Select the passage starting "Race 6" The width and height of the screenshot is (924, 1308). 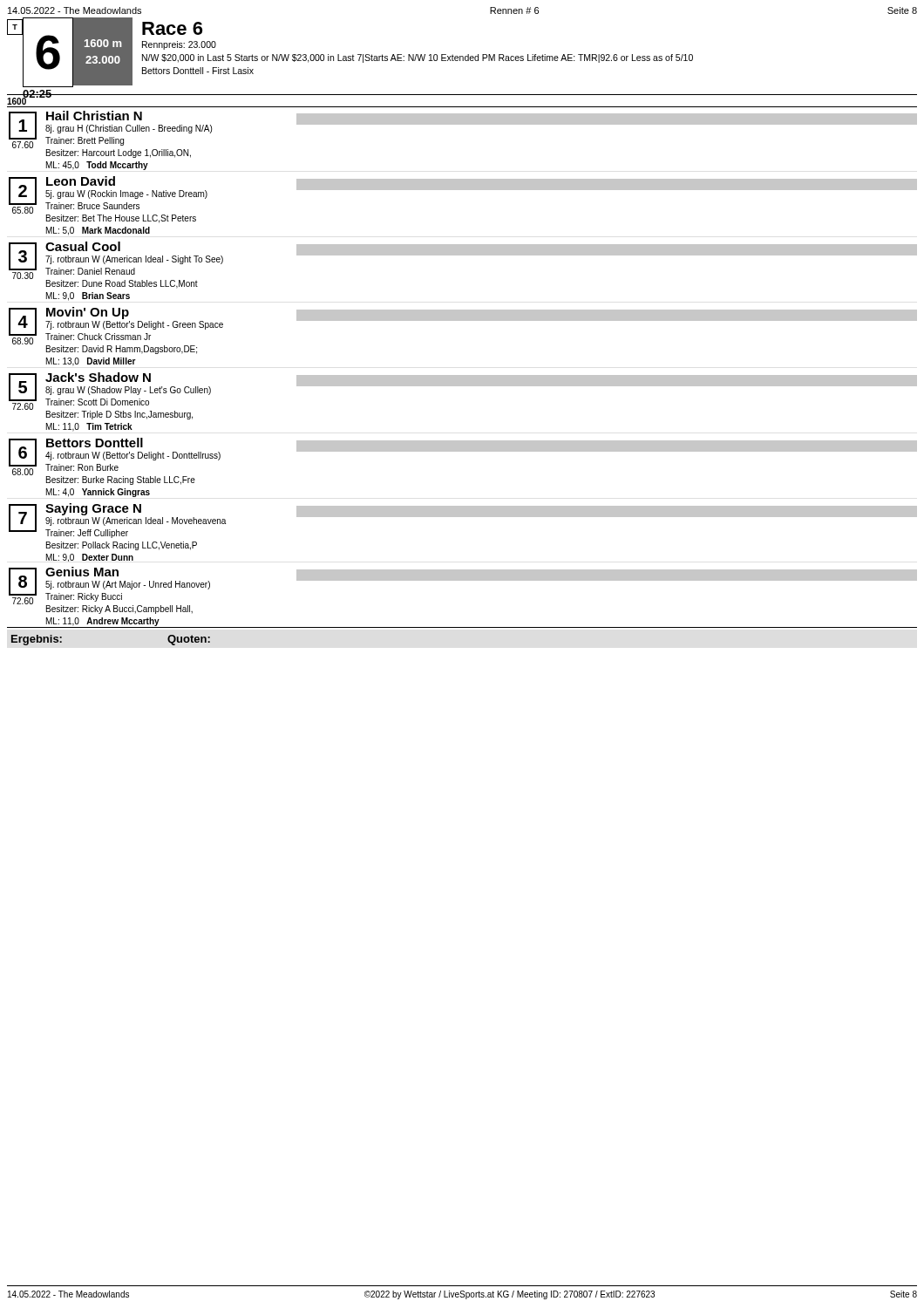(172, 28)
